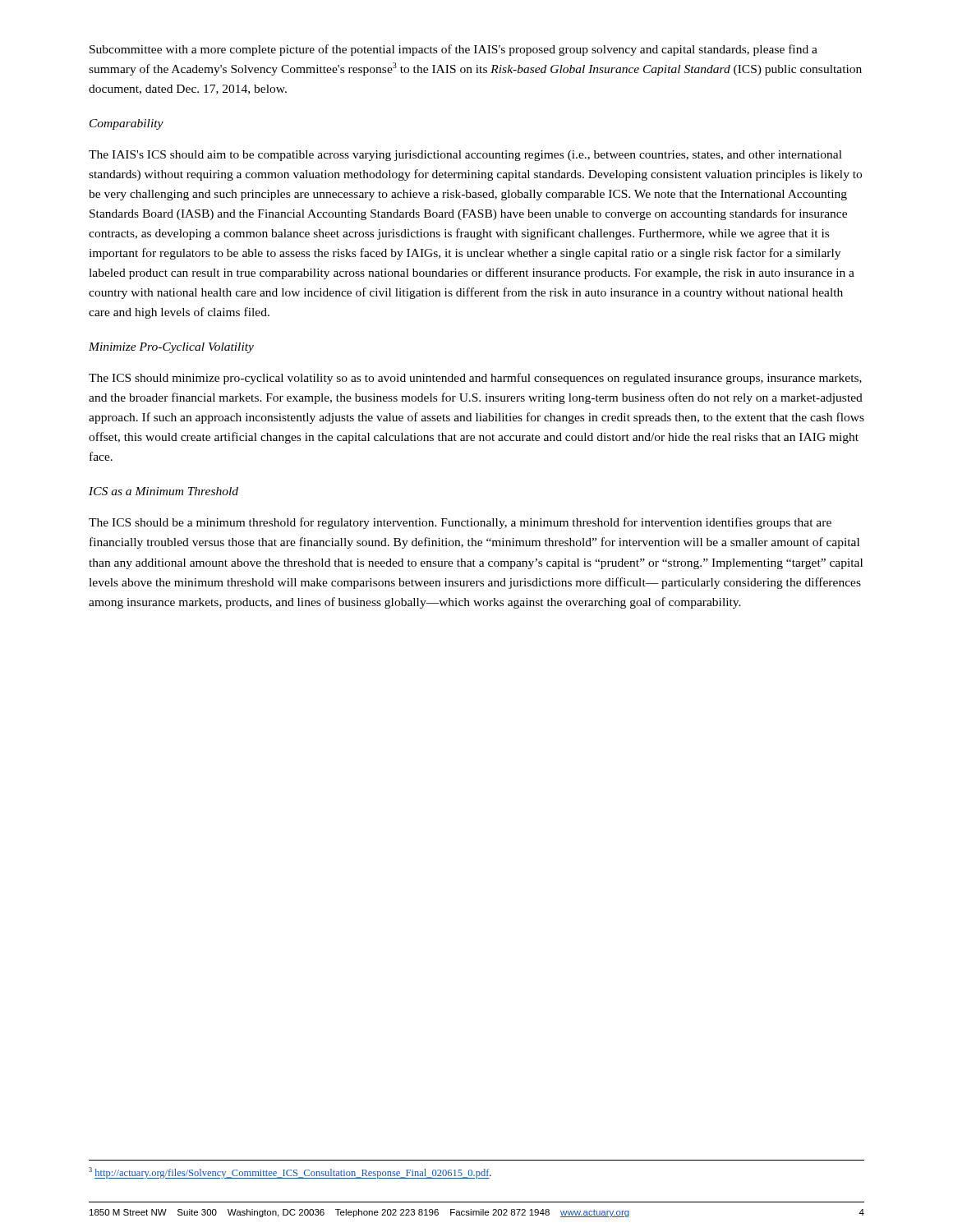
Task: Locate the text block that says "The IAIS's ICS"
Action: tap(476, 233)
